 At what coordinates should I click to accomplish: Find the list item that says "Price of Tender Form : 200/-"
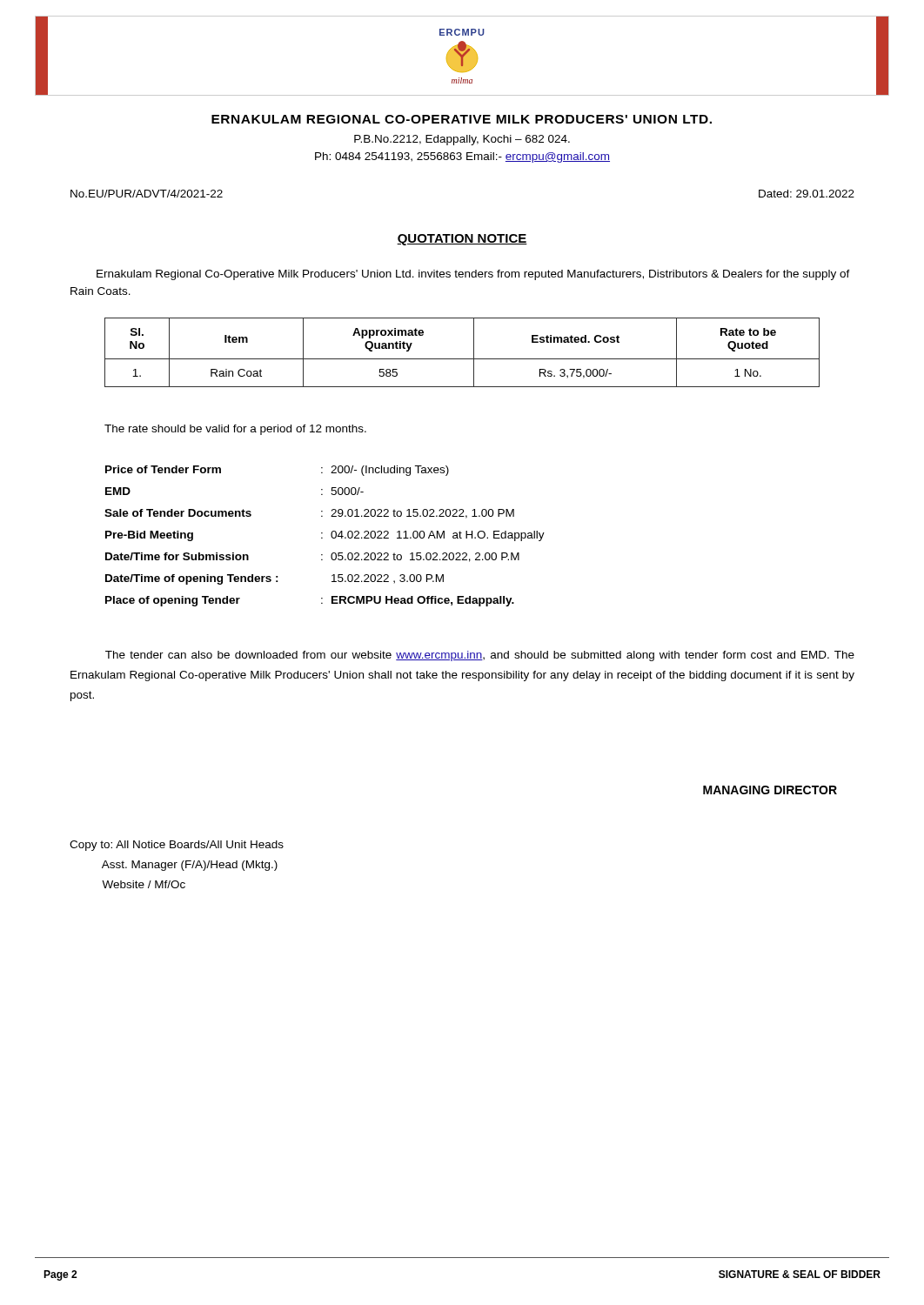[x=479, y=535]
